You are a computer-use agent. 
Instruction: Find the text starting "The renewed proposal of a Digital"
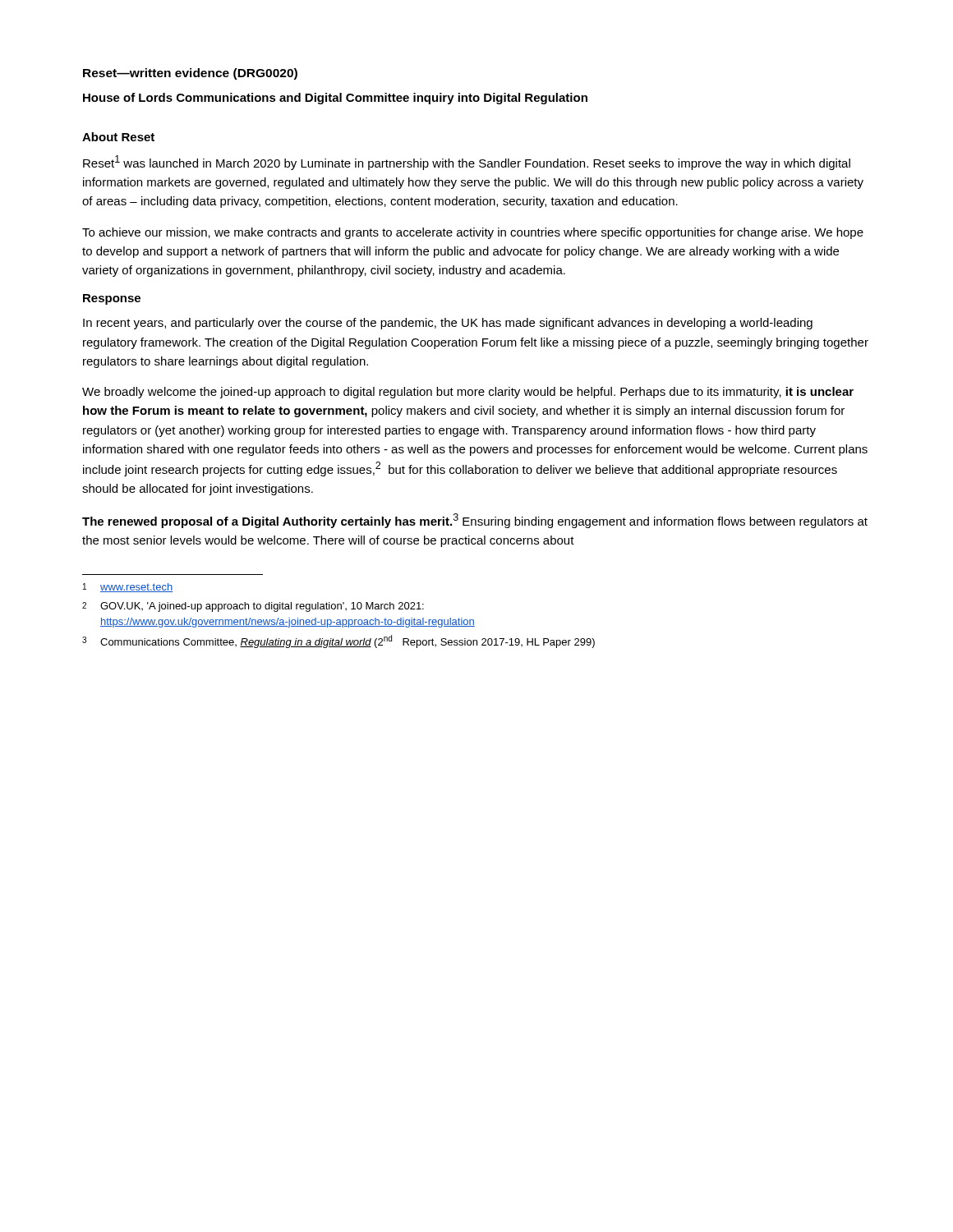point(475,529)
